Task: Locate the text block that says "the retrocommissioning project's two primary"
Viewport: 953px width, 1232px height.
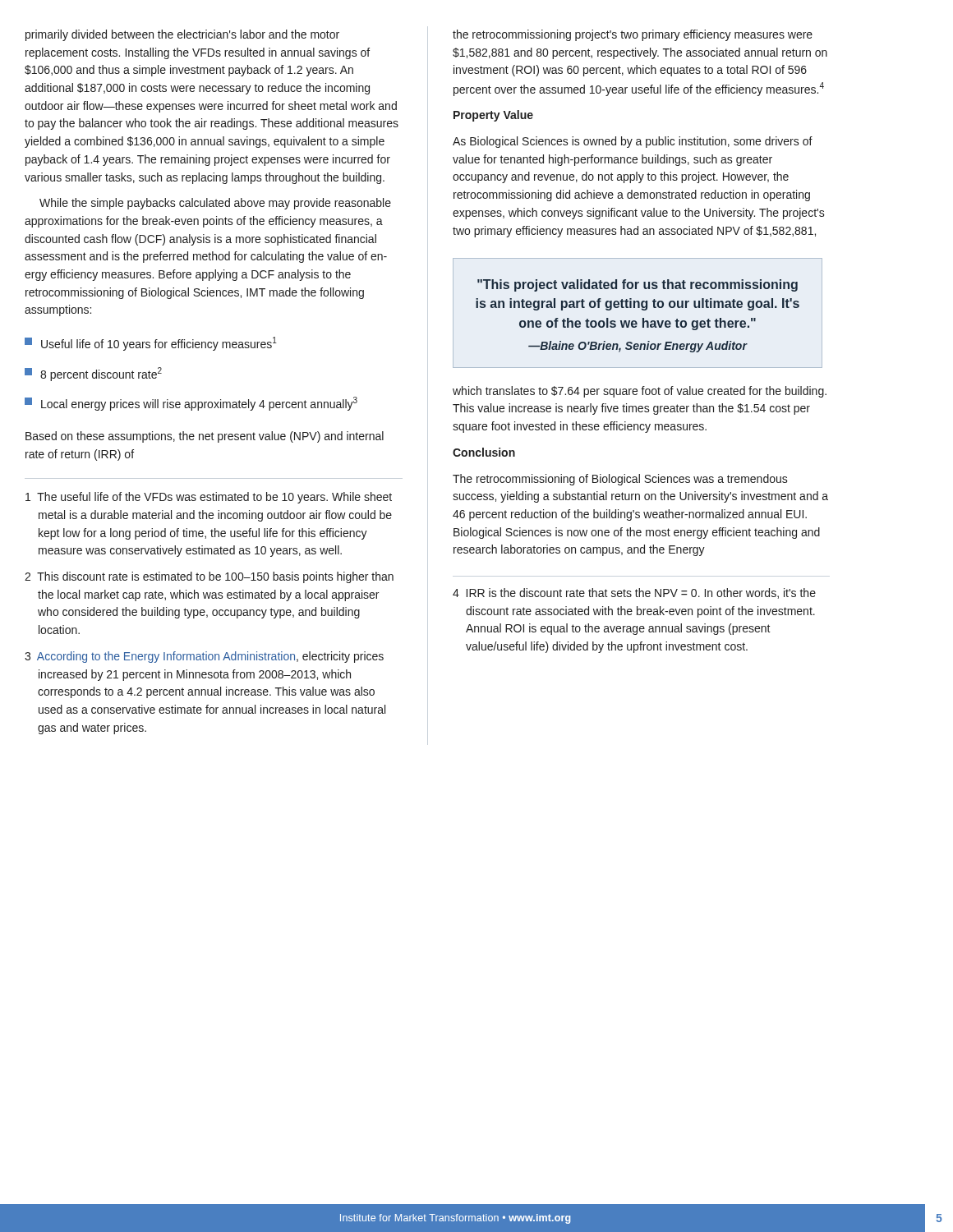Action: click(x=641, y=63)
